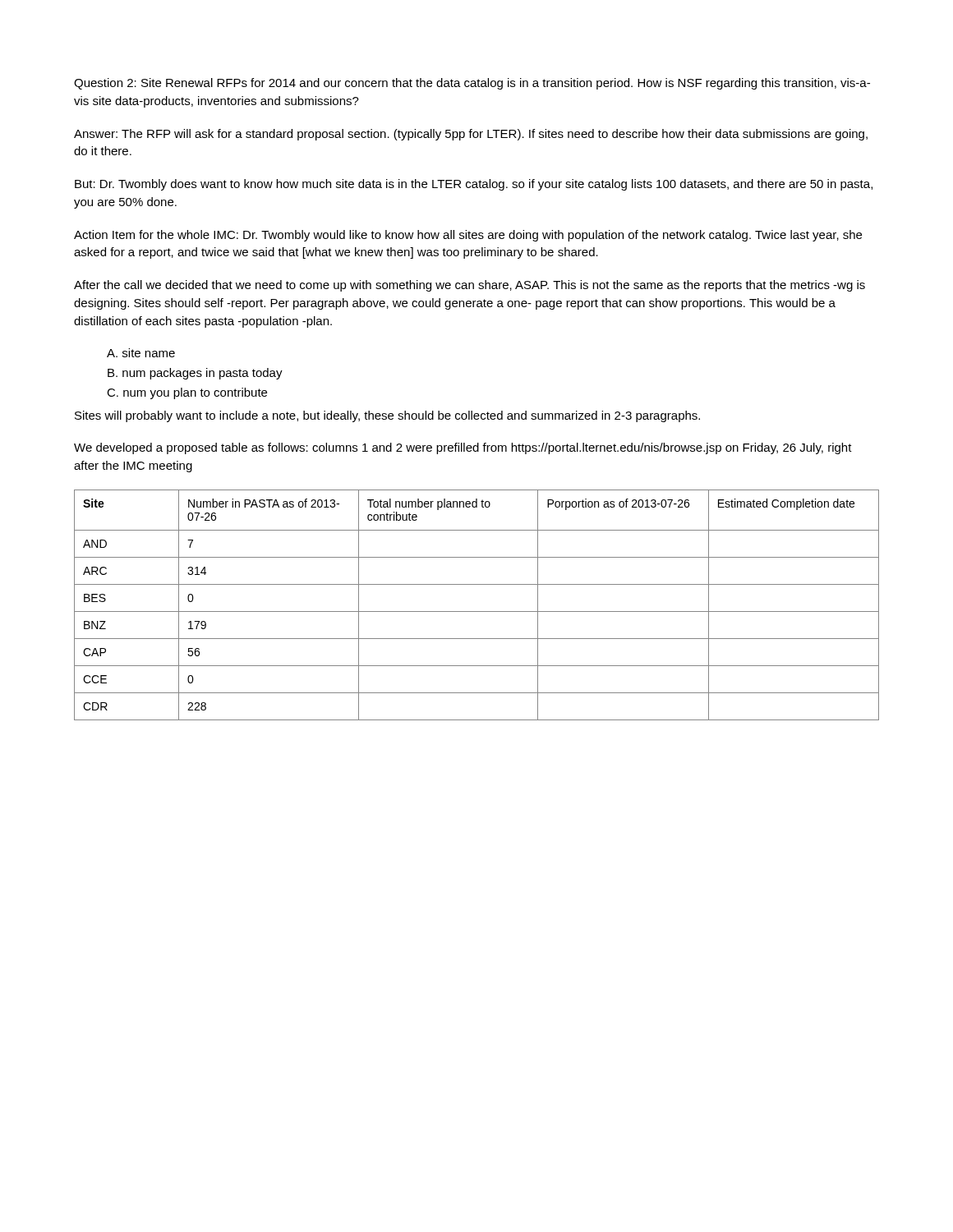Locate the passage starting "Question 2: Site Renewal RFPs for"
Screen dimensions: 1232x953
pos(472,91)
